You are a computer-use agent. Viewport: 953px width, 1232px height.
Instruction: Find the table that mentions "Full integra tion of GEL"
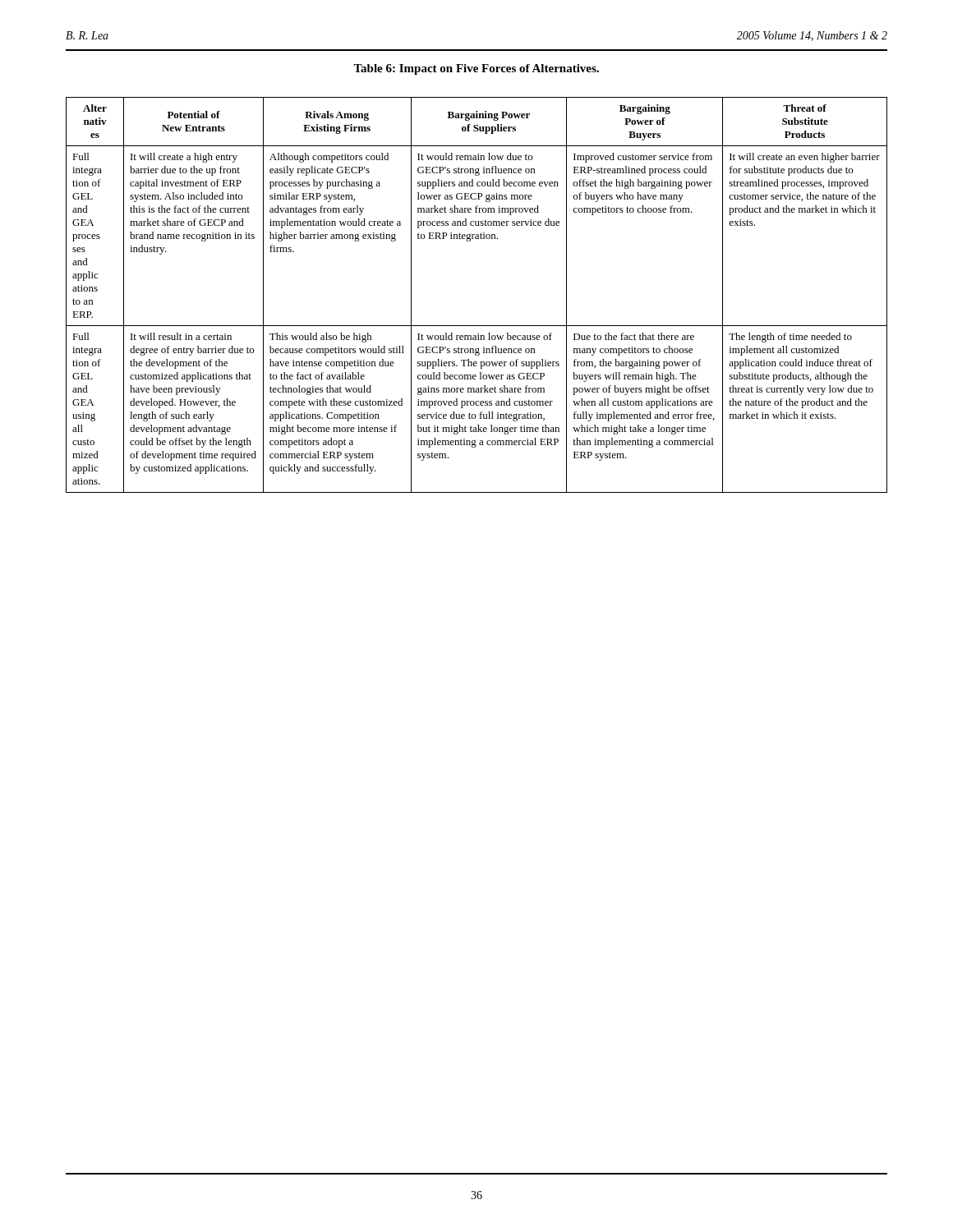coord(476,295)
